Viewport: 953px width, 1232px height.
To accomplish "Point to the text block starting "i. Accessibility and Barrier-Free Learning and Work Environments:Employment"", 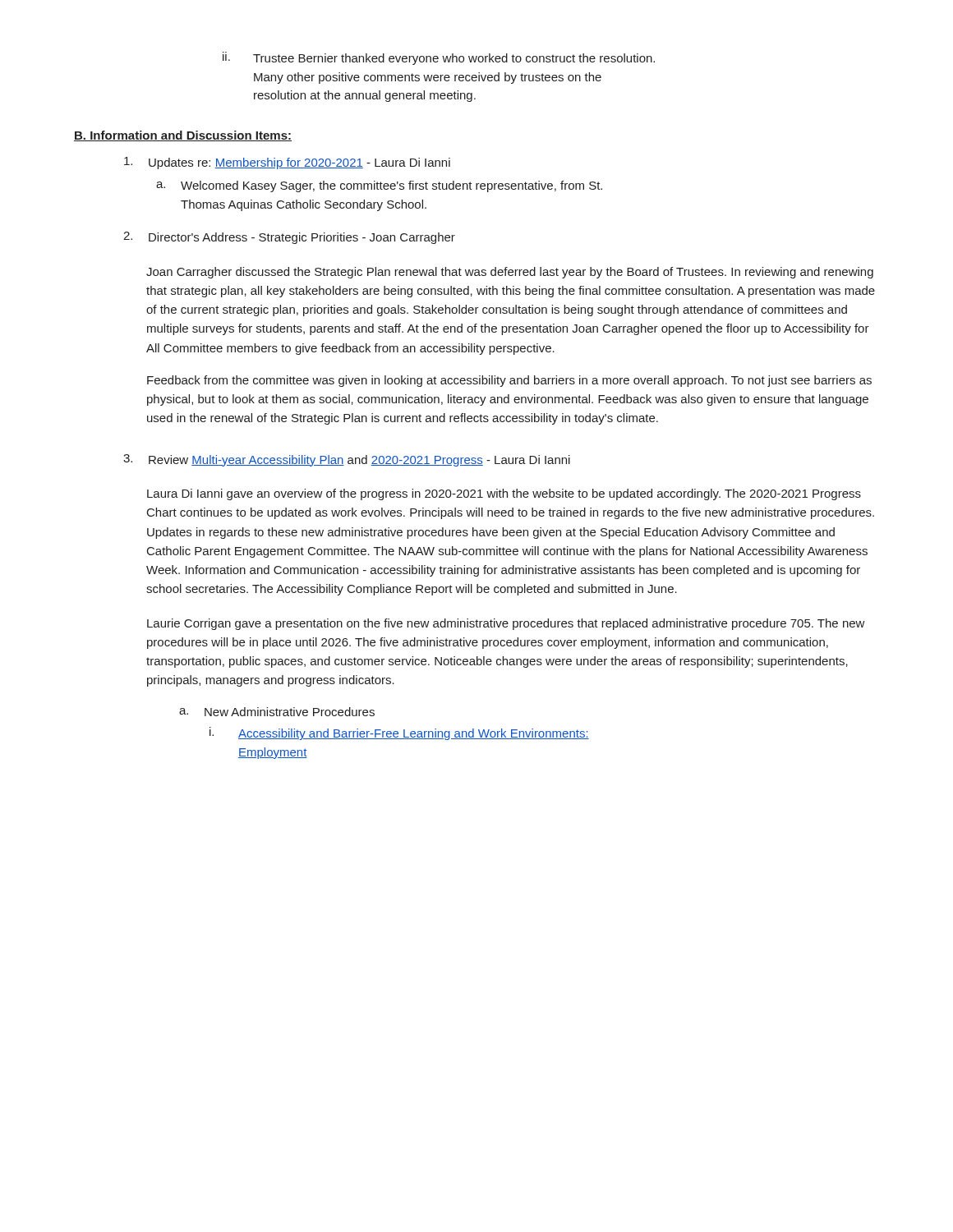I will 399,743.
